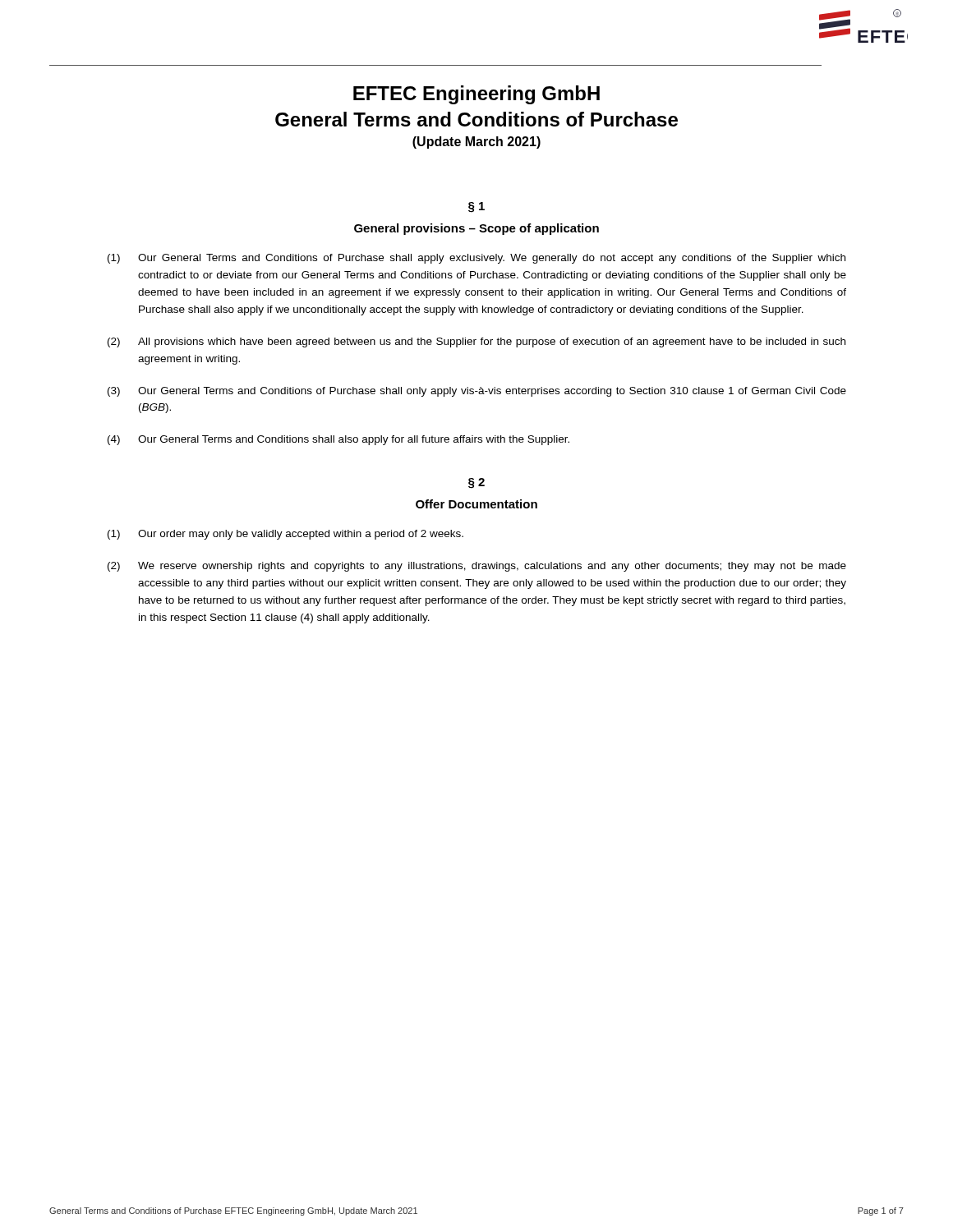953x1232 pixels.
Task: Select the list item that says "(3) Our General Terms and Conditions"
Action: click(x=476, y=400)
